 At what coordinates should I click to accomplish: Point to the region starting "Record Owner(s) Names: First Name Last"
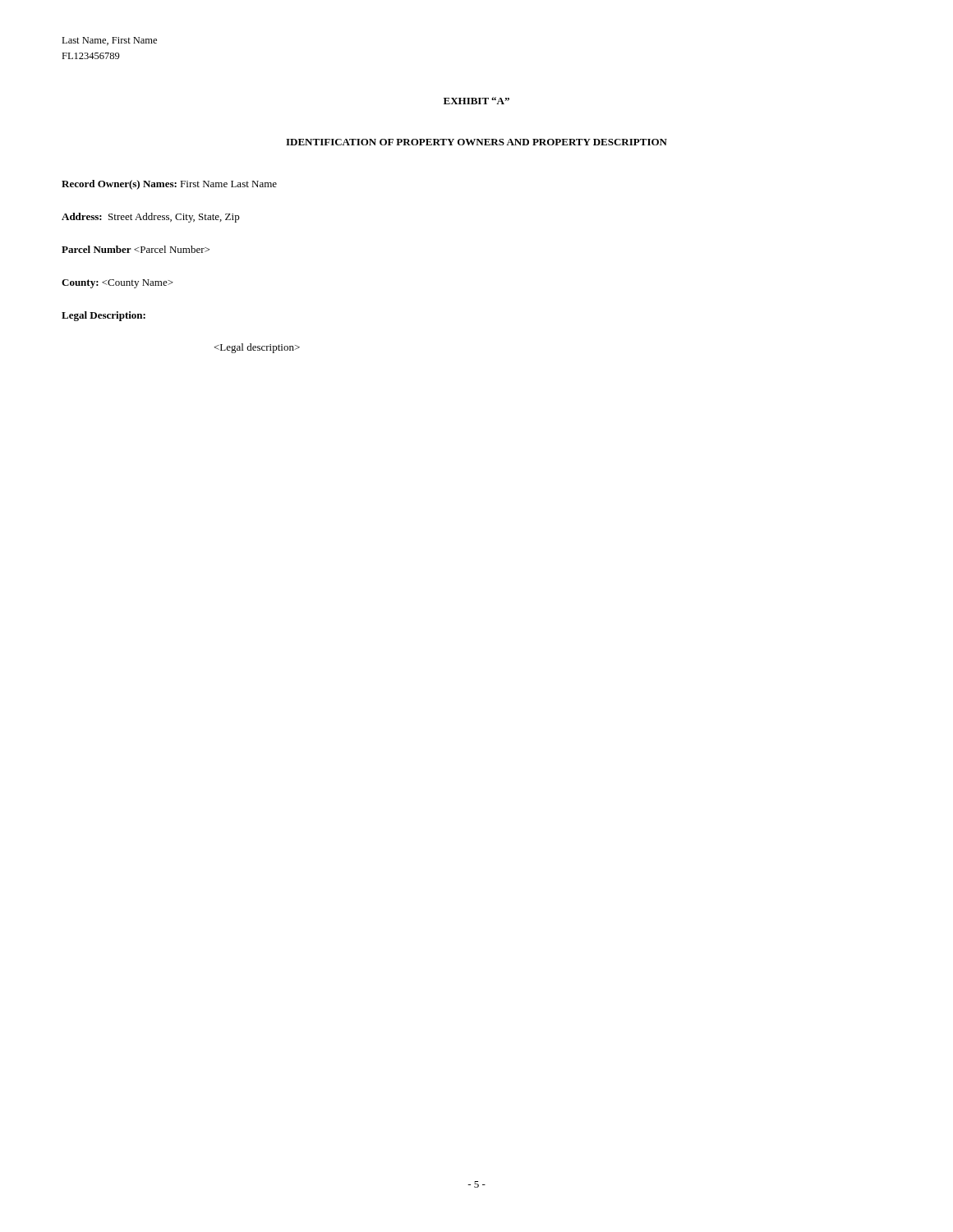click(x=169, y=184)
